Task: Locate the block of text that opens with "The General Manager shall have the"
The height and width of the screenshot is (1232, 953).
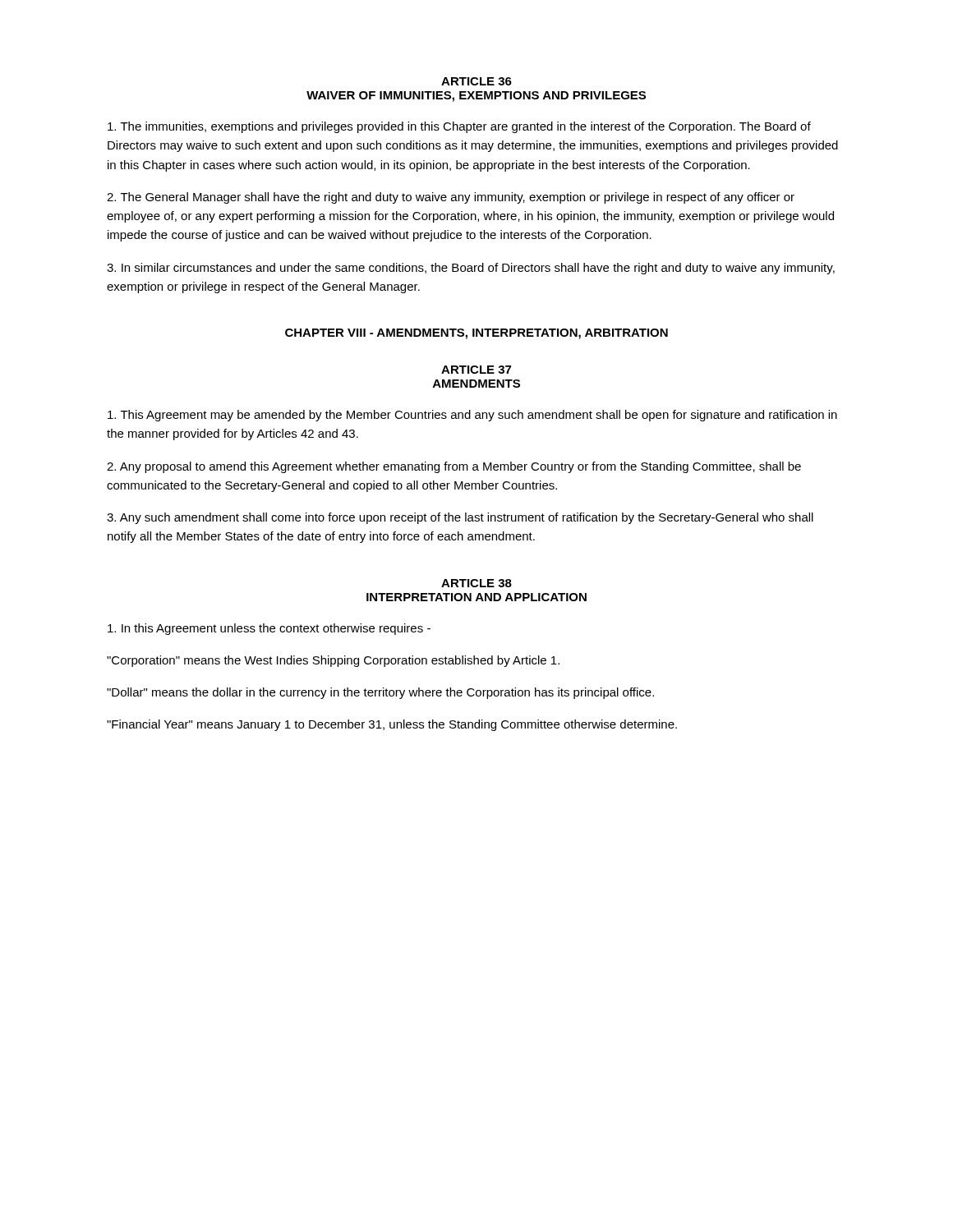Action: pyautogui.click(x=471, y=216)
